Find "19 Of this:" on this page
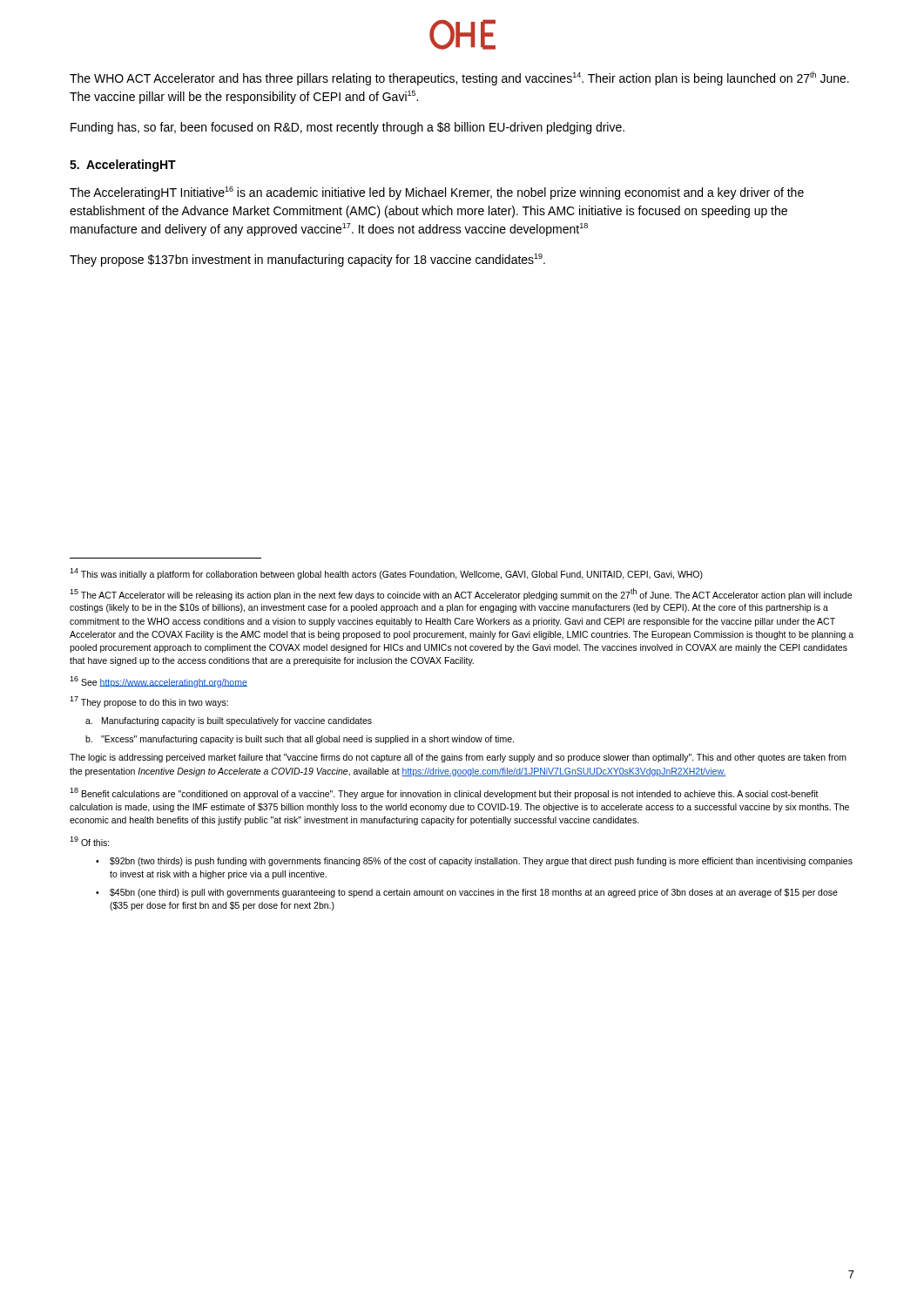Viewport: 924px width, 1307px height. pyautogui.click(x=90, y=841)
